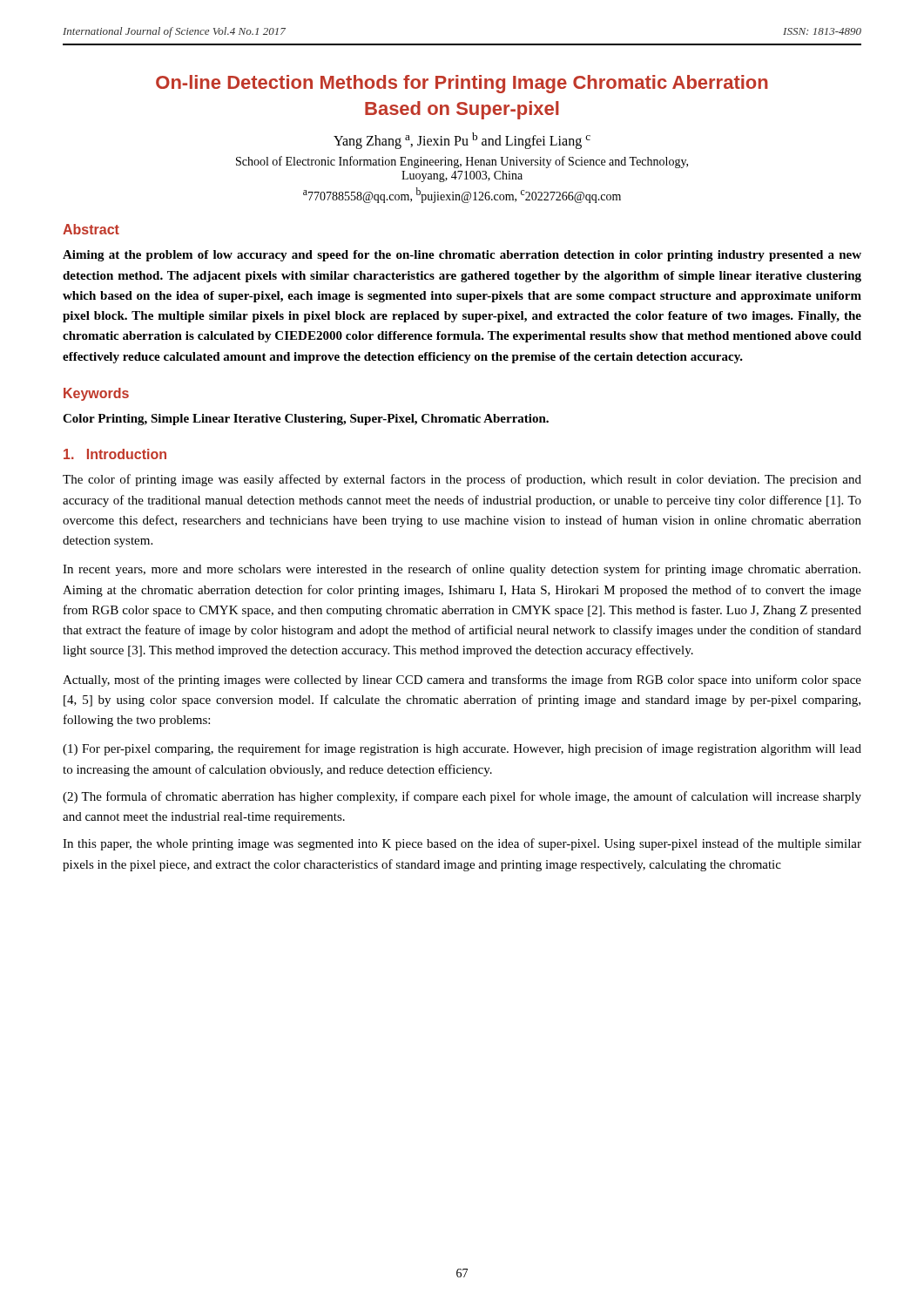Viewport: 924px width, 1307px height.
Task: Where is the passage that starts "Yang Zhang a,"?
Action: pyautogui.click(x=462, y=139)
